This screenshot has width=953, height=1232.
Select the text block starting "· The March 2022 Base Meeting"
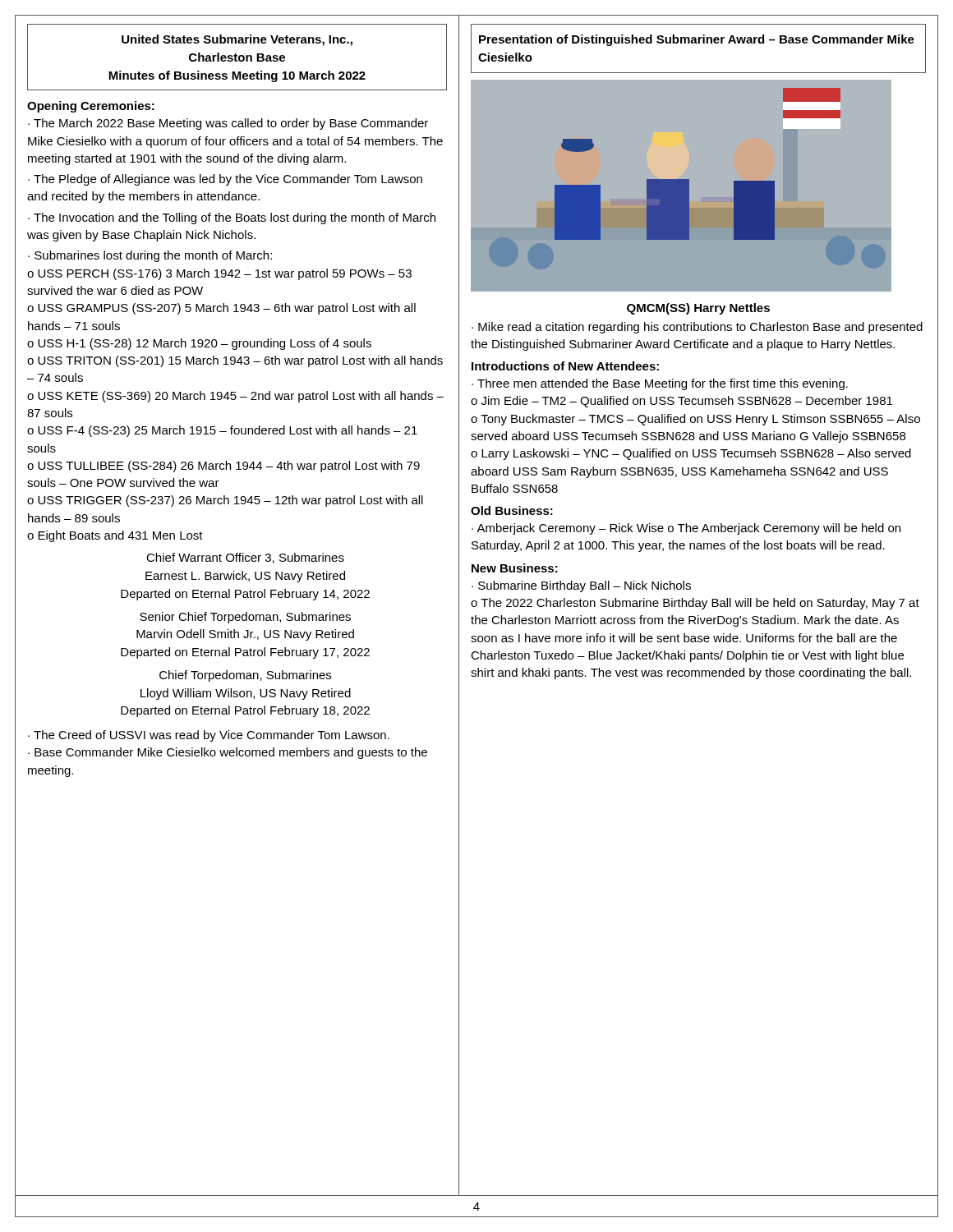pyautogui.click(x=235, y=141)
